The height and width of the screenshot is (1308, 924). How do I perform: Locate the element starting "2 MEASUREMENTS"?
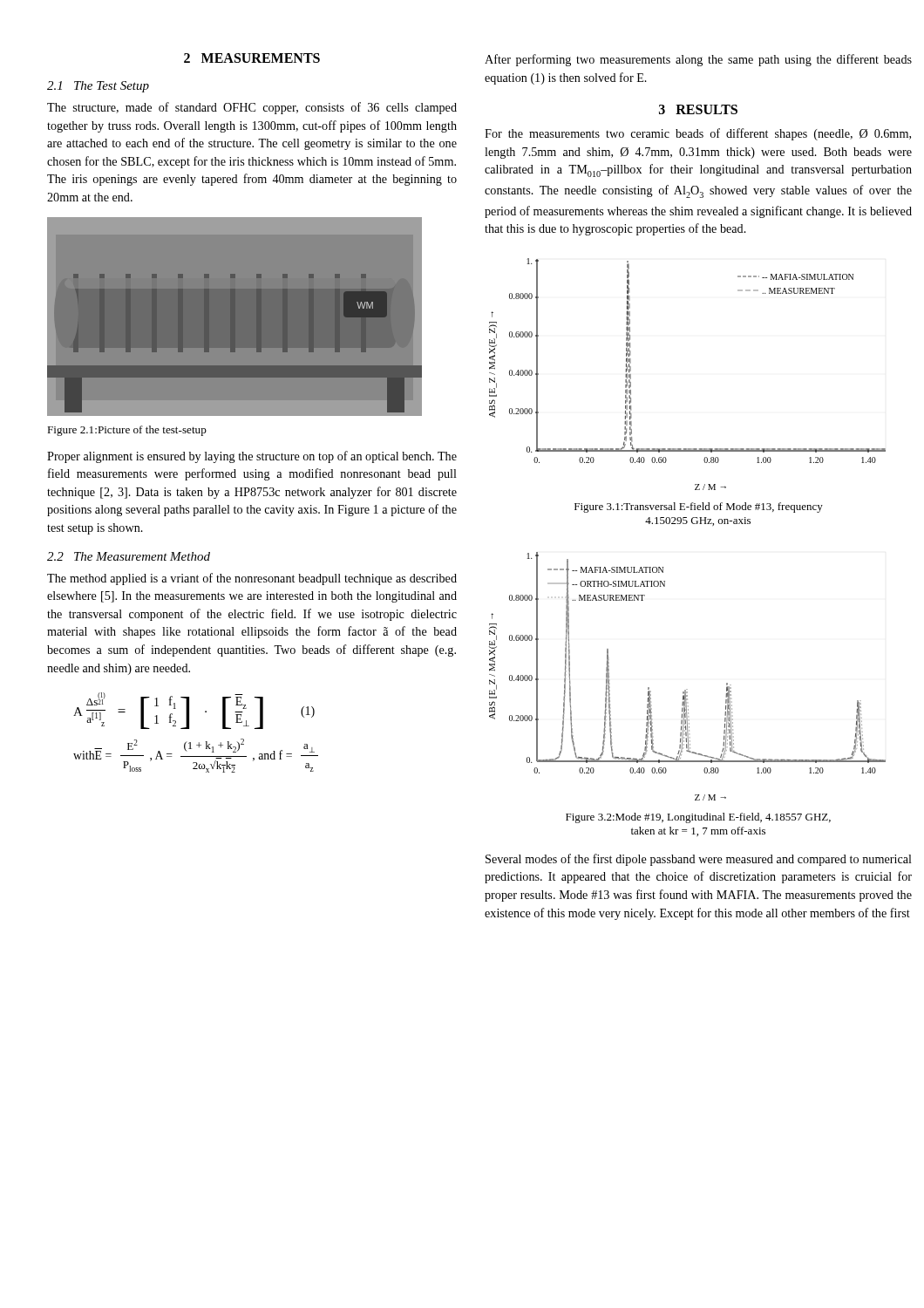point(252,58)
